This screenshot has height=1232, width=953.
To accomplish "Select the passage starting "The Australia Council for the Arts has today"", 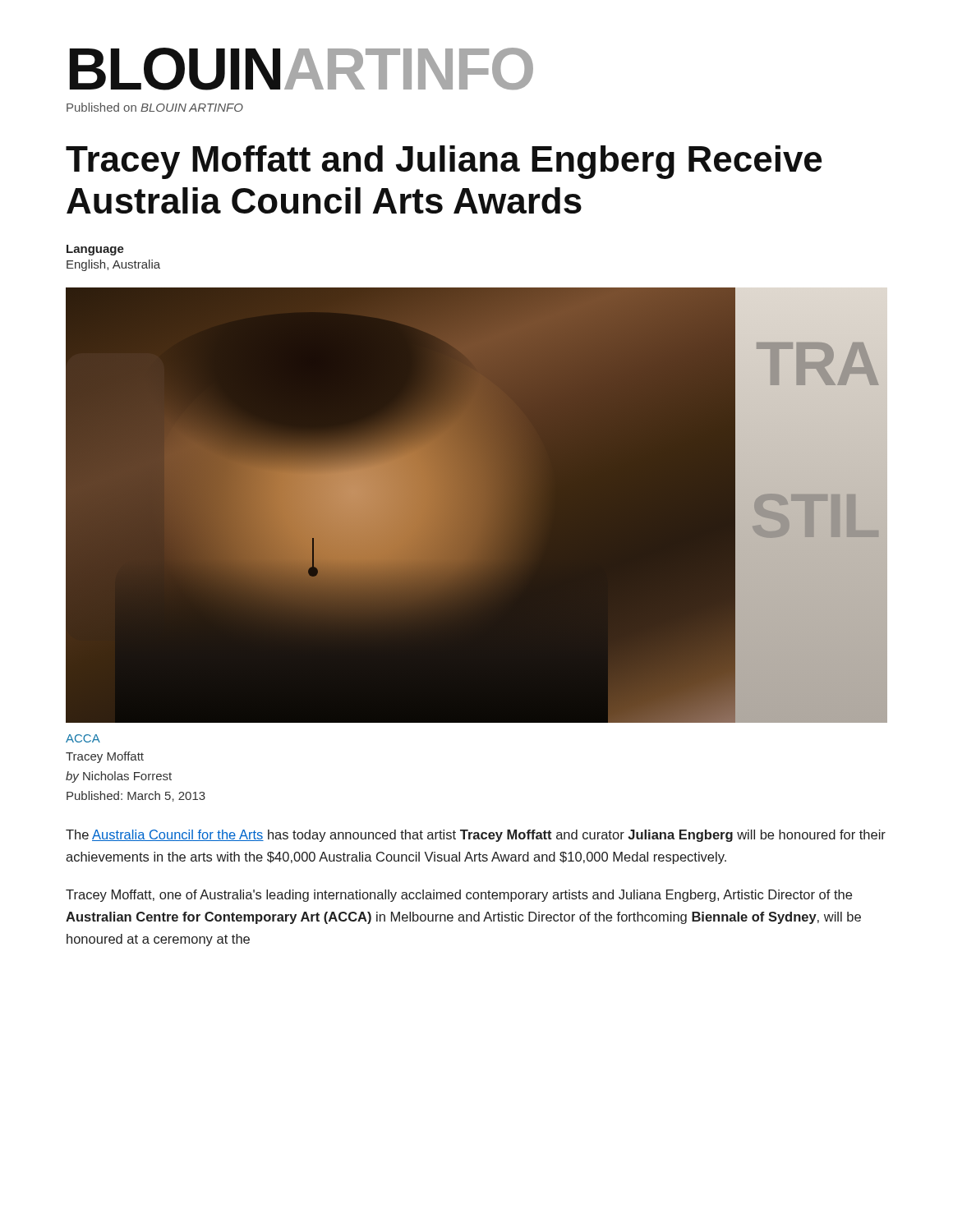I will tap(476, 846).
